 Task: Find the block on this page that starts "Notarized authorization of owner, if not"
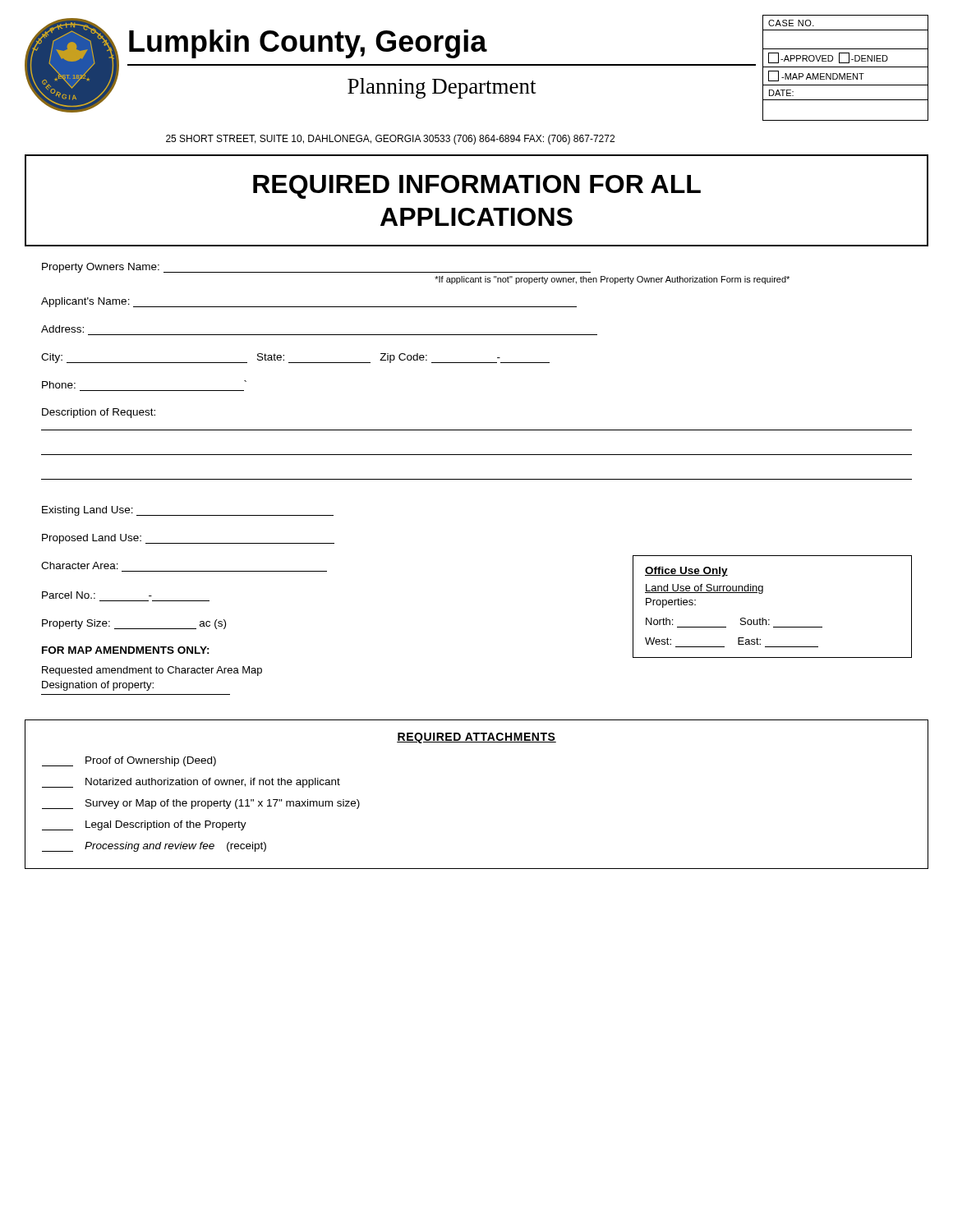191,781
